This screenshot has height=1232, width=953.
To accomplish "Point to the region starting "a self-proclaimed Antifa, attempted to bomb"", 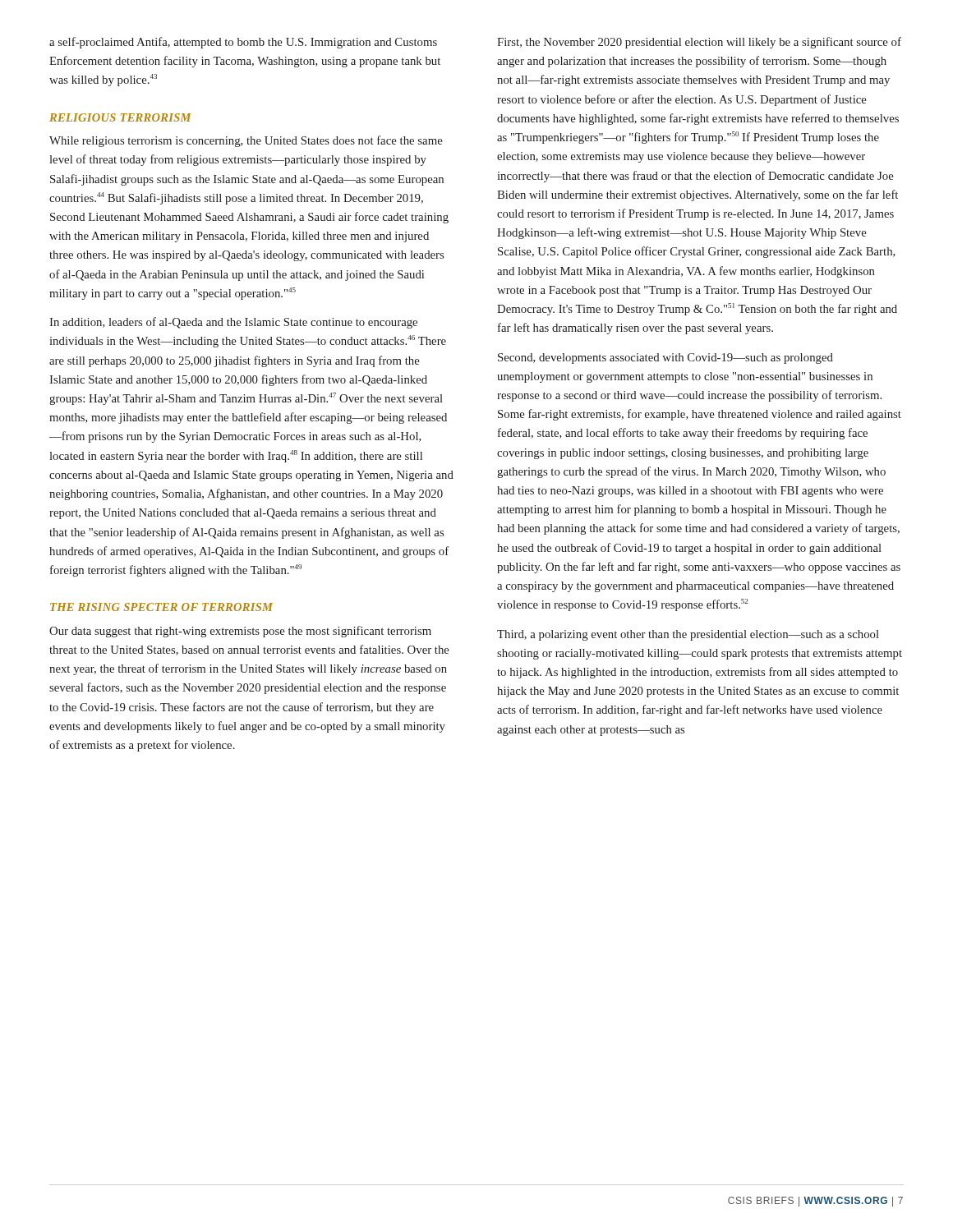I will (245, 61).
